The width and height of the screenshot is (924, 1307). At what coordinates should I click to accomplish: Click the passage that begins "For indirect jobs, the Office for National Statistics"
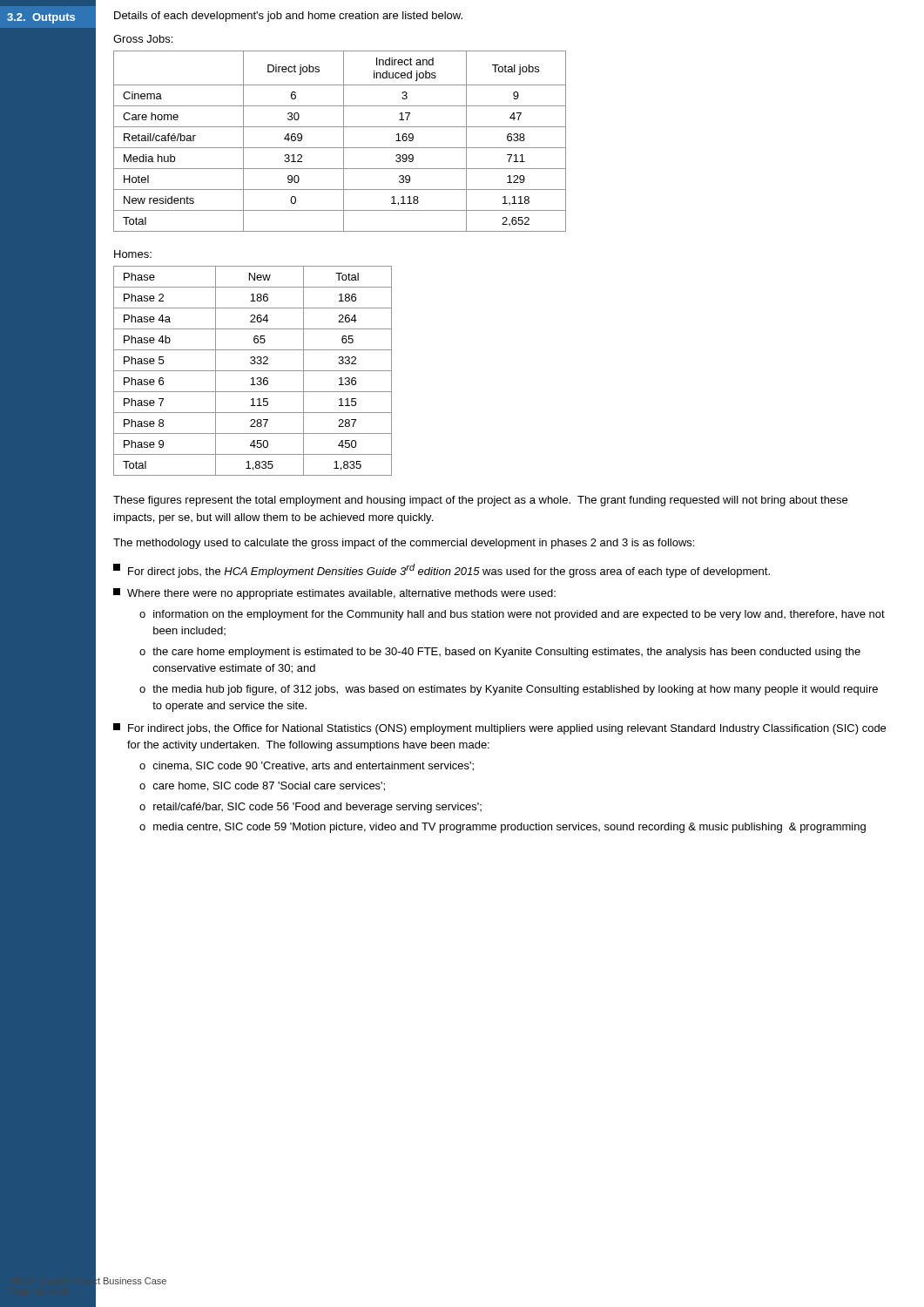[499, 729]
